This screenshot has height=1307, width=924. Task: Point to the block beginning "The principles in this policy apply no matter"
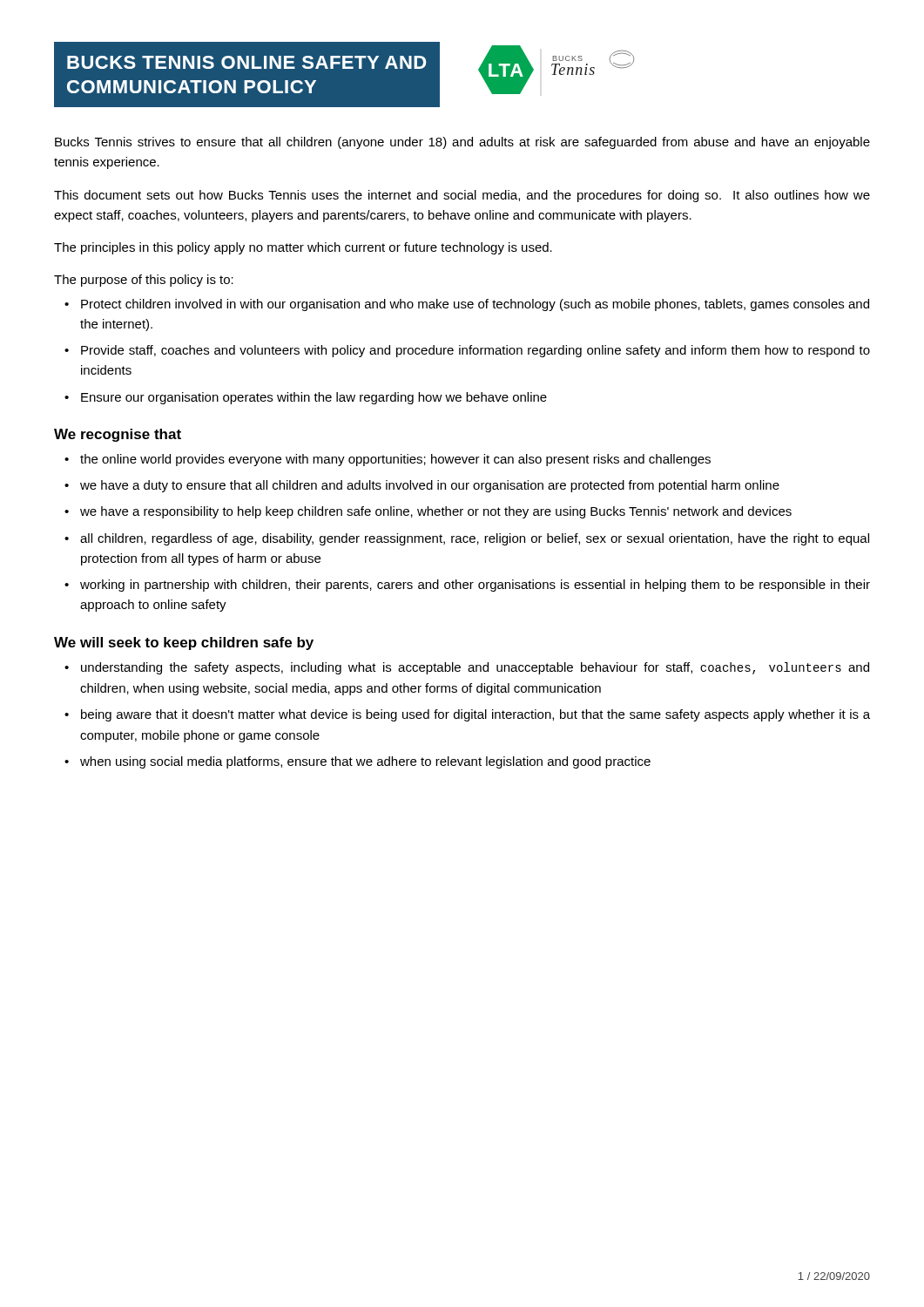click(303, 247)
